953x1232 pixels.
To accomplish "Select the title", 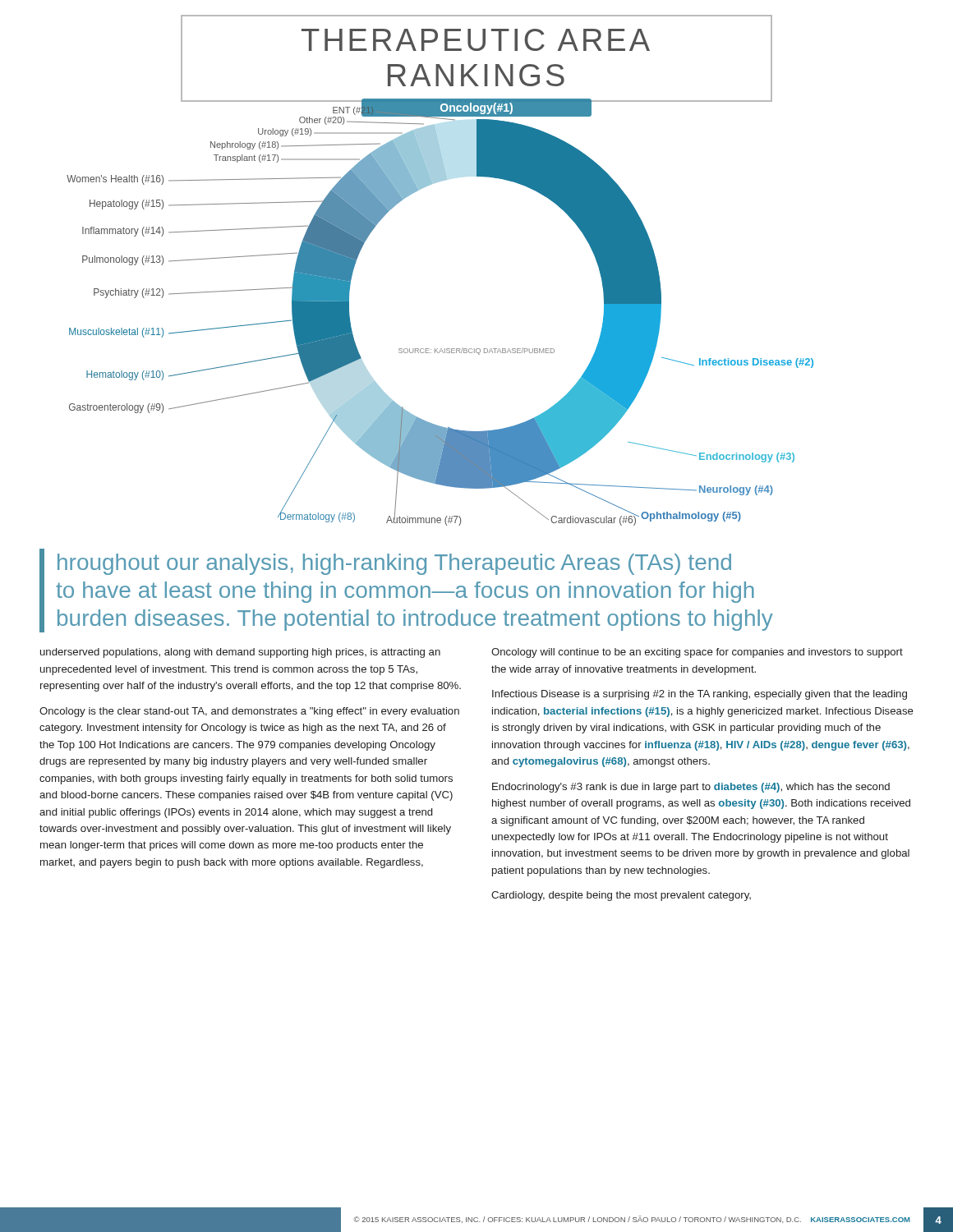I will [x=476, y=58].
